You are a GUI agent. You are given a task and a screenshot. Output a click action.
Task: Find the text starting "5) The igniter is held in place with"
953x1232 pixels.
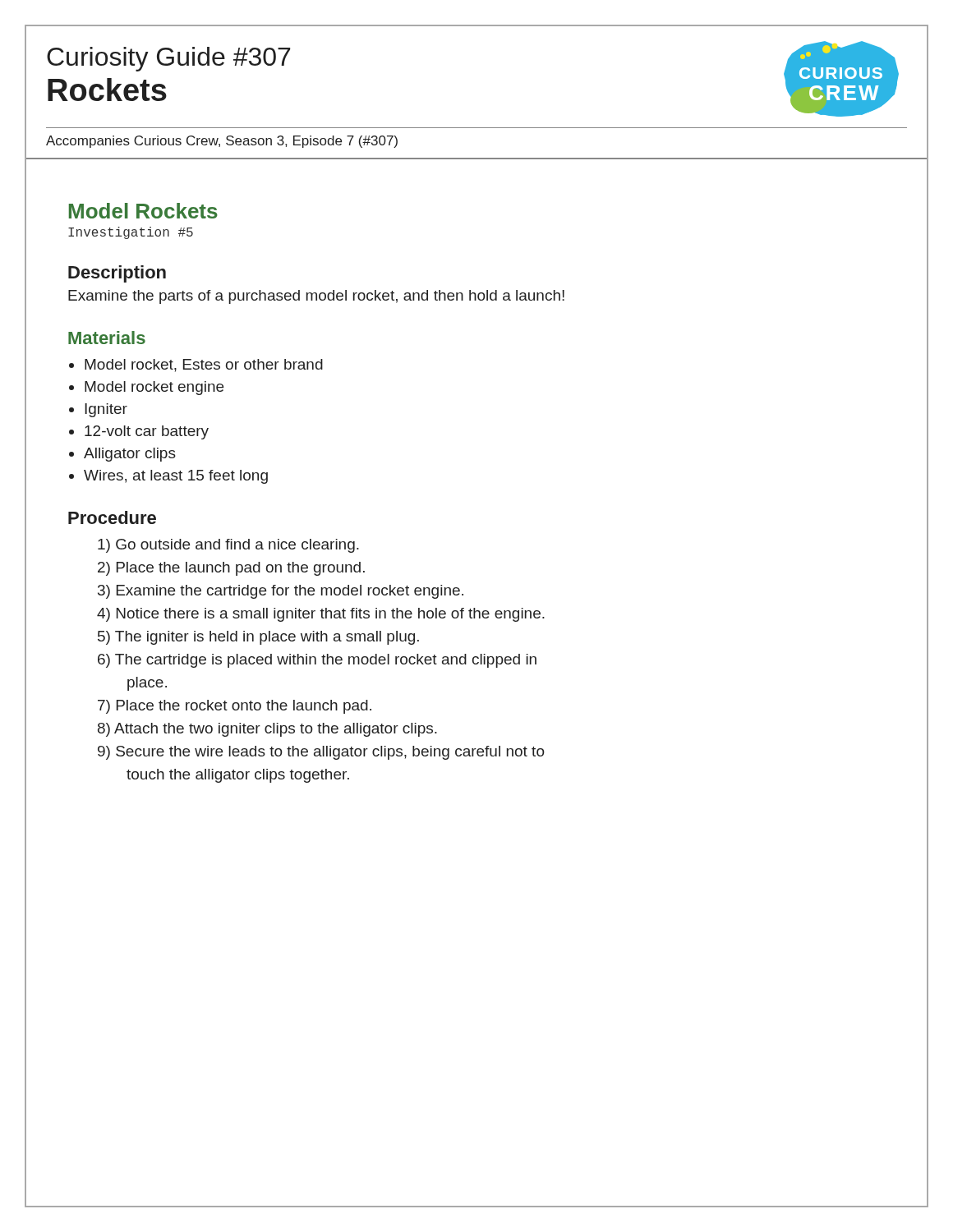tap(259, 636)
